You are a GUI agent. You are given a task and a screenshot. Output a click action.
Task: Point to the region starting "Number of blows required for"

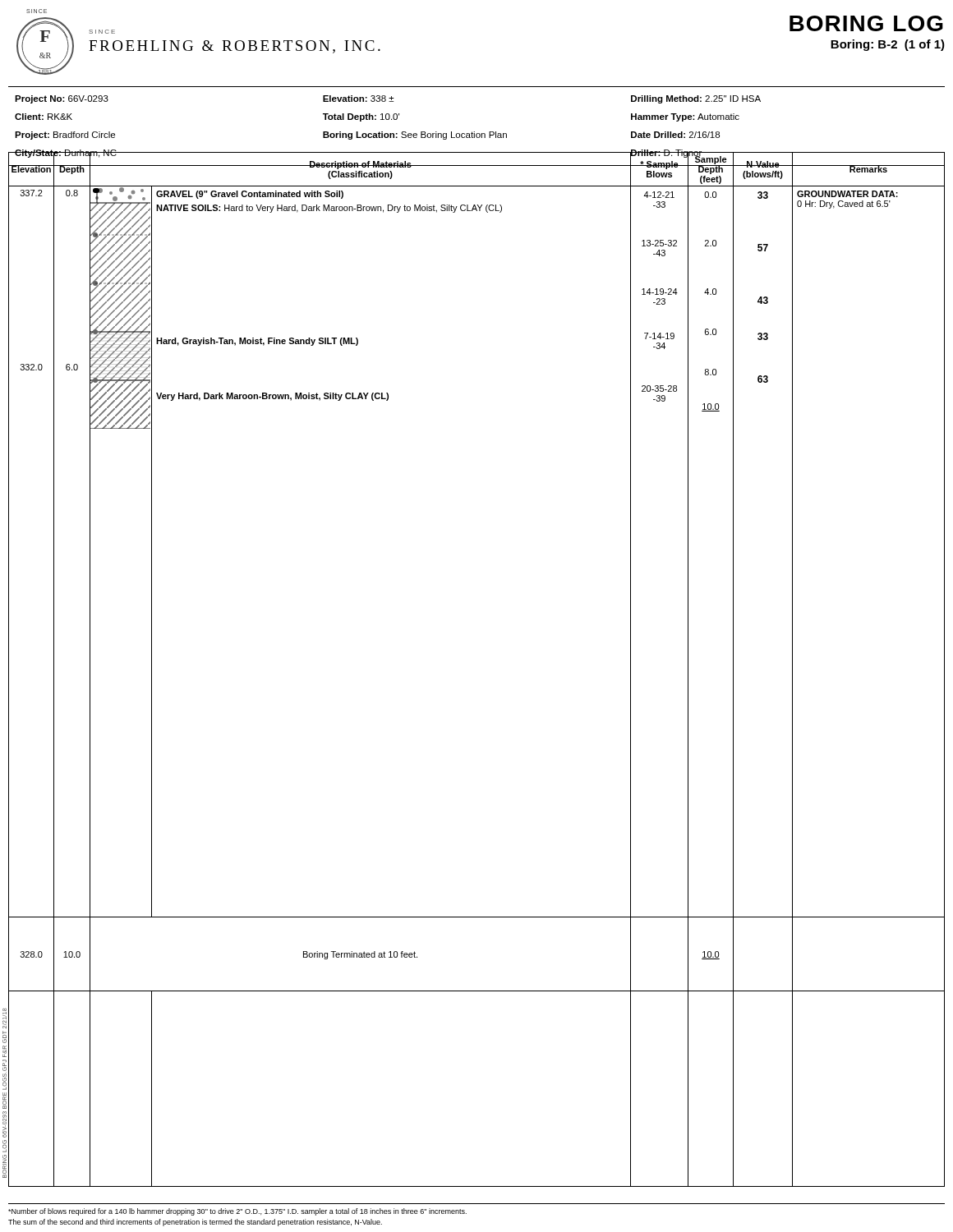238,1217
